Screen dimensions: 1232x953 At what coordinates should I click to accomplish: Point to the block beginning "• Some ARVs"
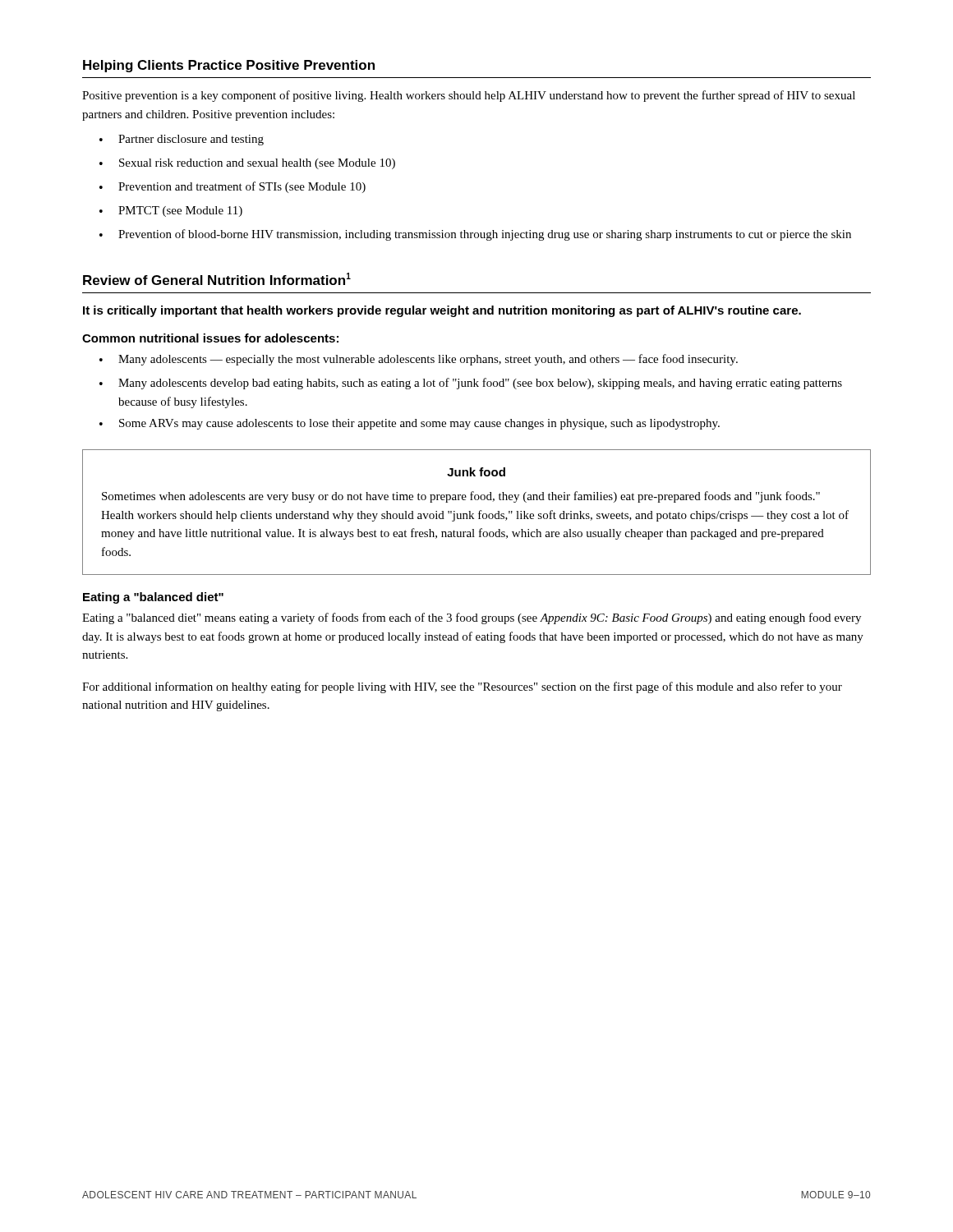485,424
